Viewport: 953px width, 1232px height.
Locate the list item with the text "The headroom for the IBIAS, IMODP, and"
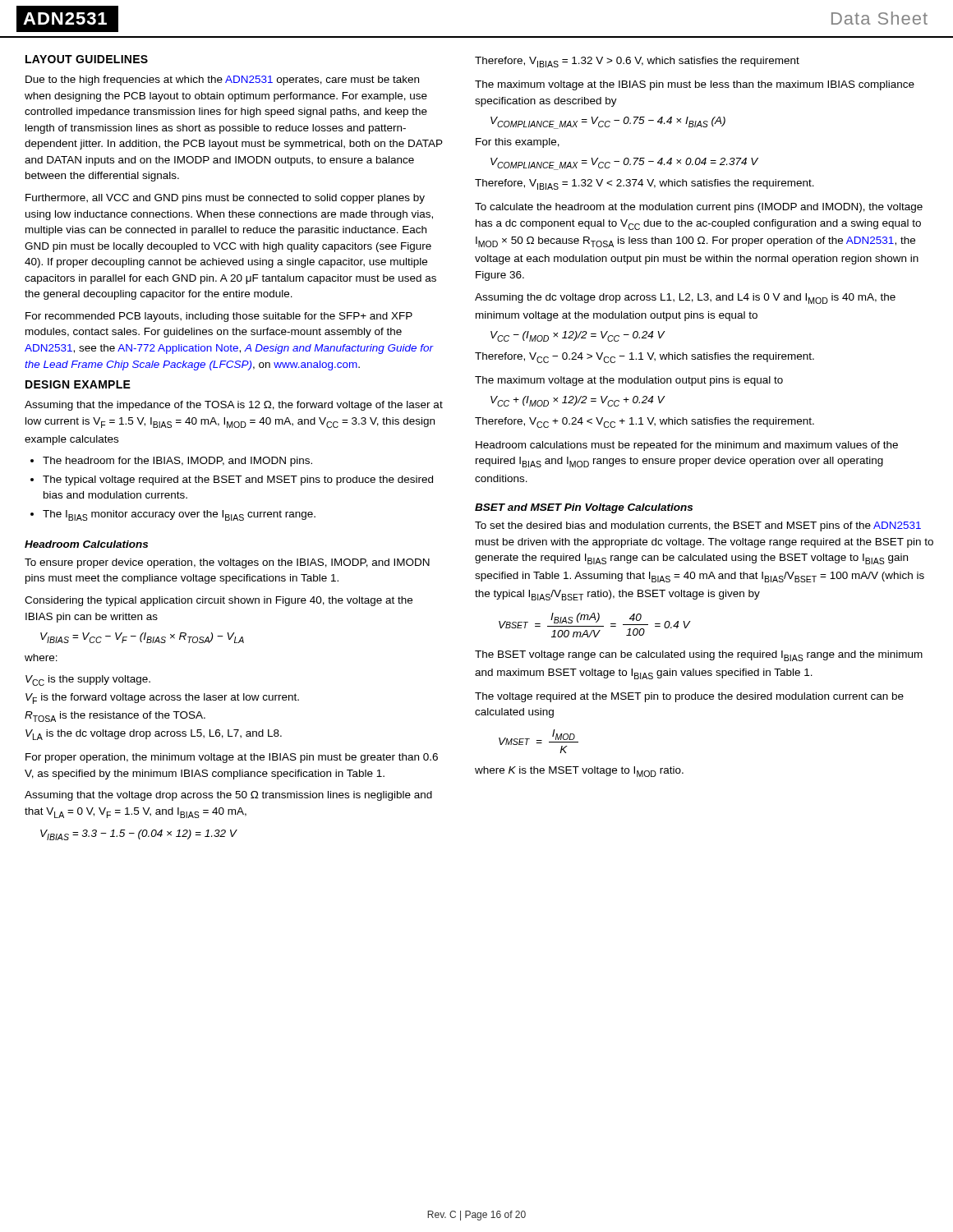(x=234, y=461)
